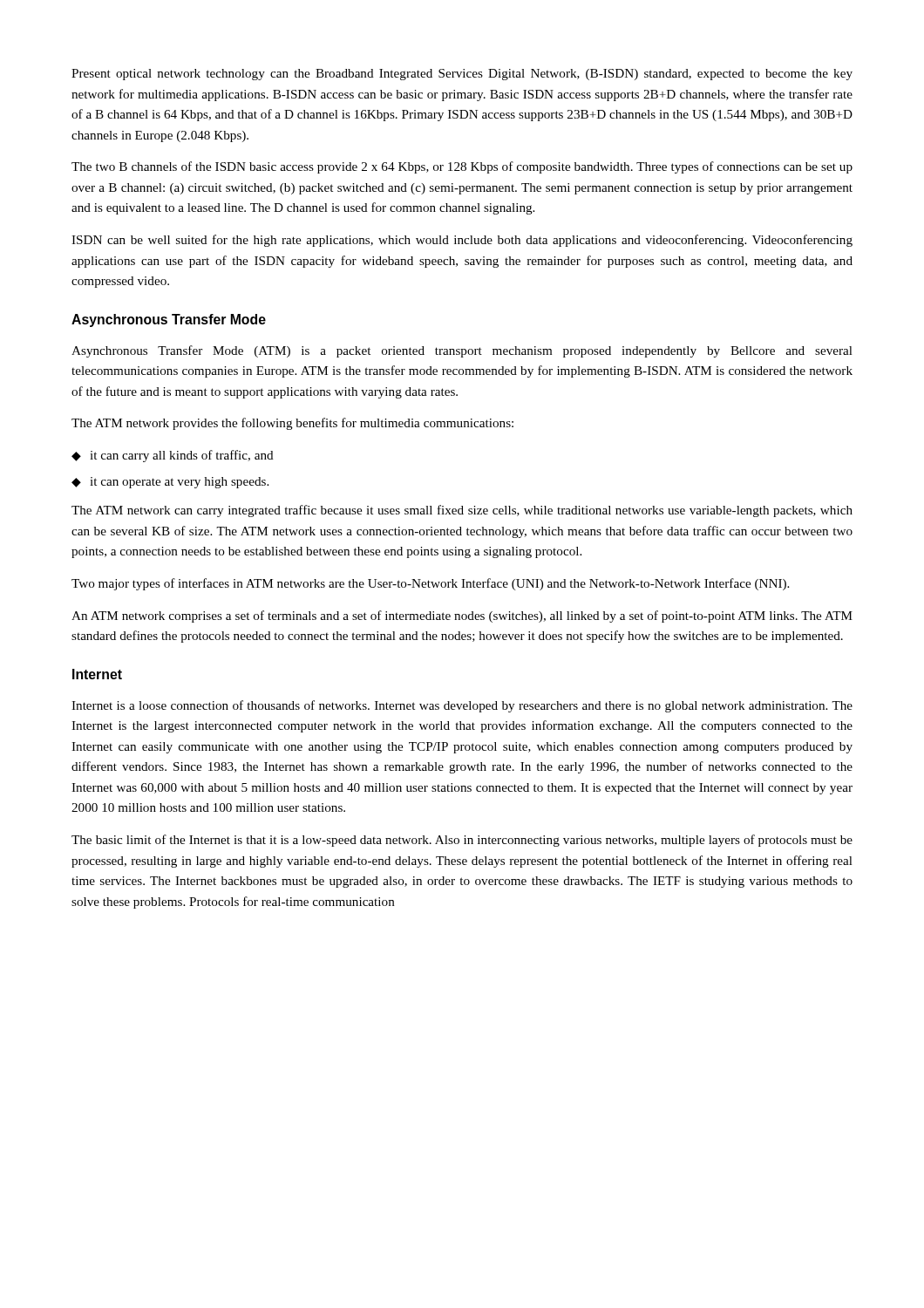Find the element starting "An ATM network comprises"
This screenshot has height=1308, width=924.
[x=462, y=625]
